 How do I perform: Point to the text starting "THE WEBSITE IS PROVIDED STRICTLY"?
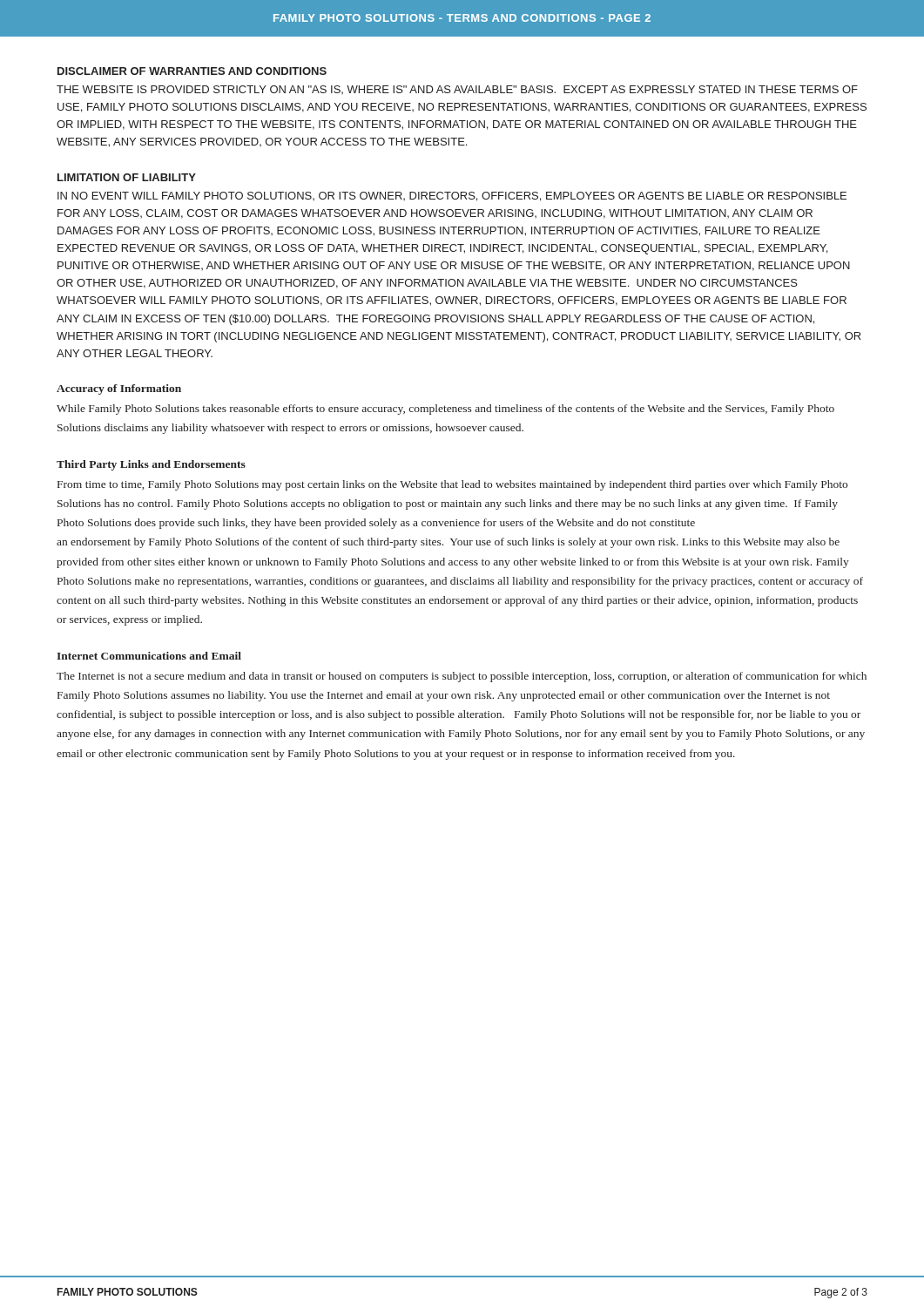(462, 116)
